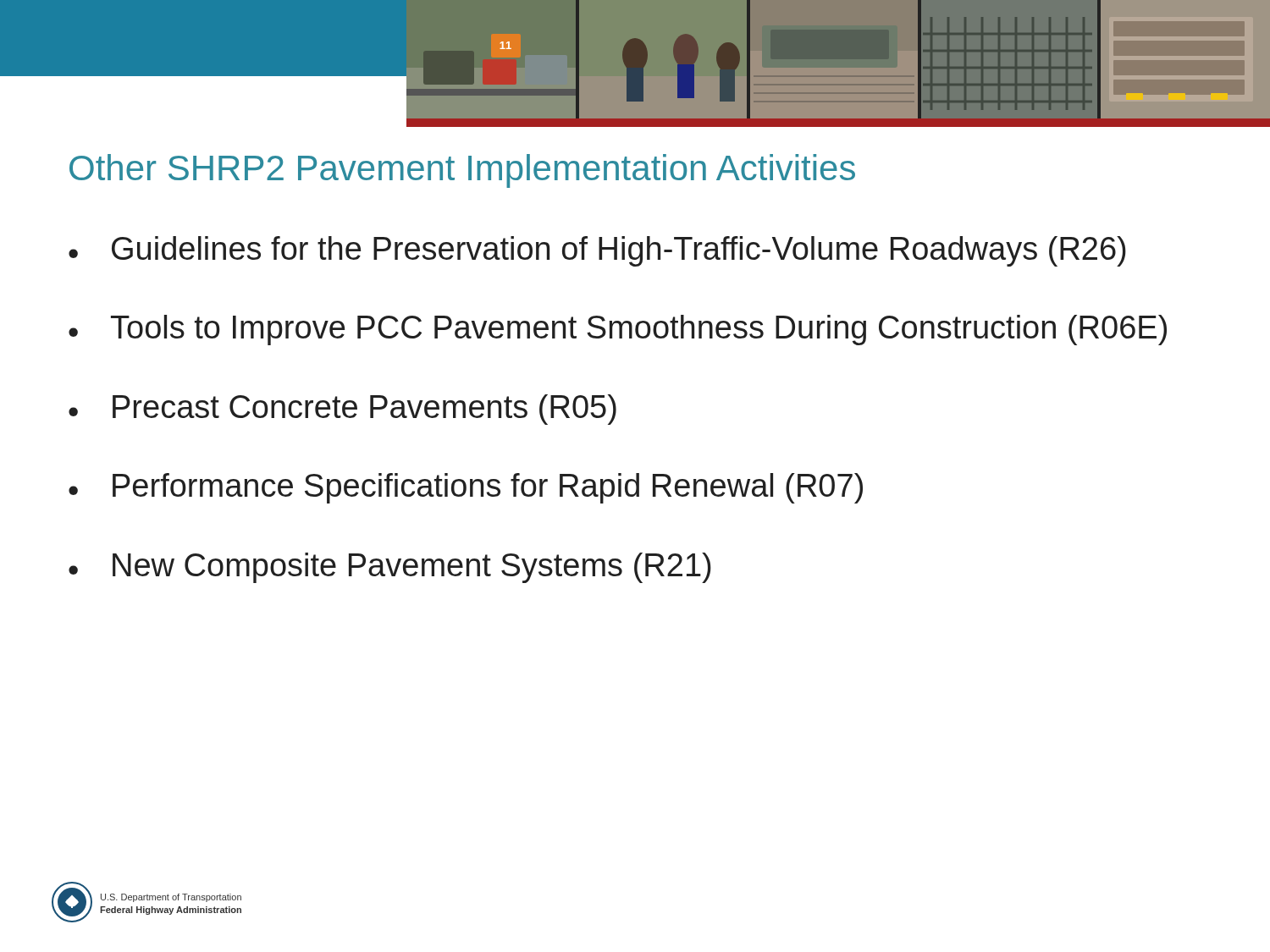
Task: Select the list item containing "• New Composite Pavement Systems (R21)"
Action: pos(635,568)
